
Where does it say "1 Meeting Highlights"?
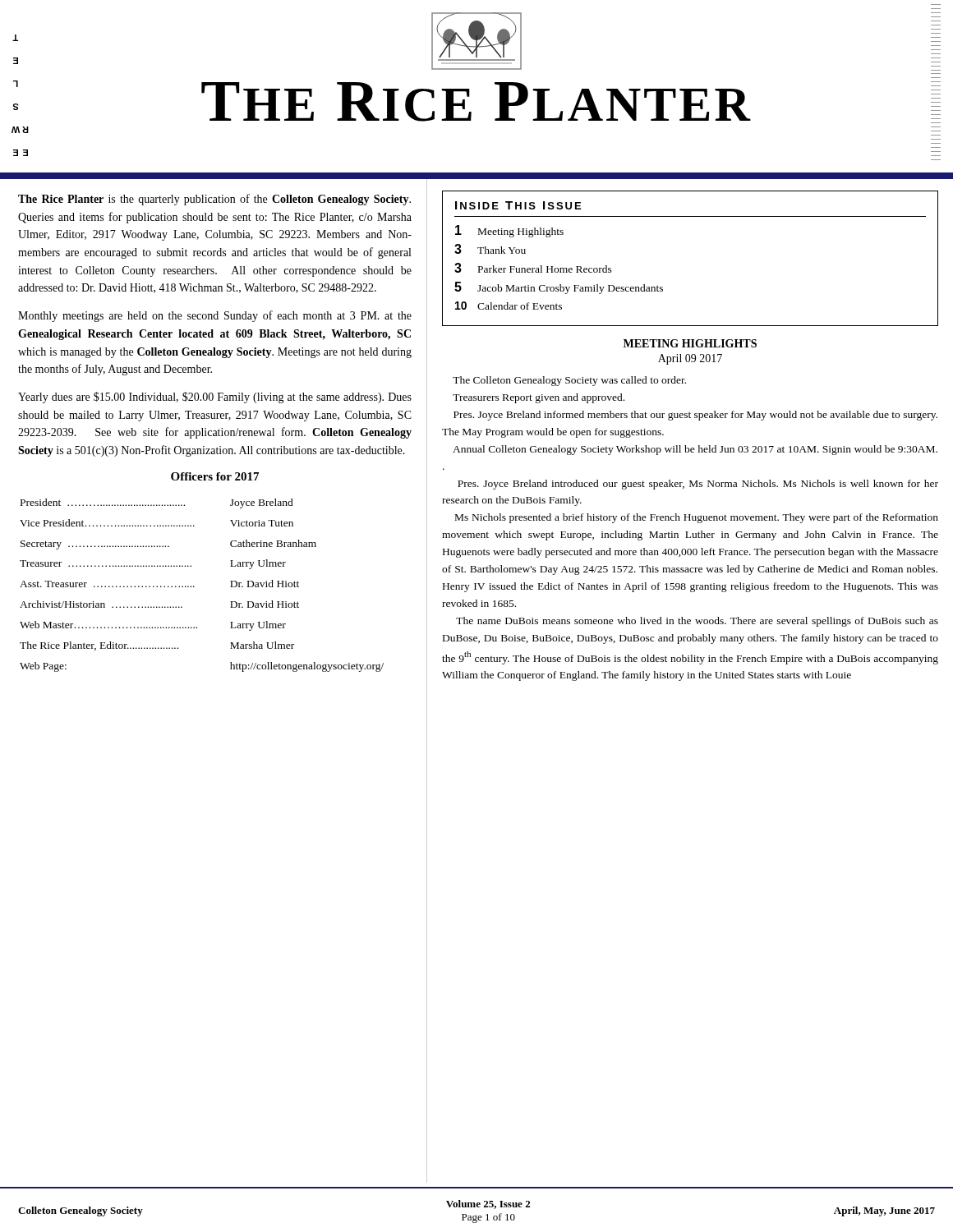coord(509,231)
